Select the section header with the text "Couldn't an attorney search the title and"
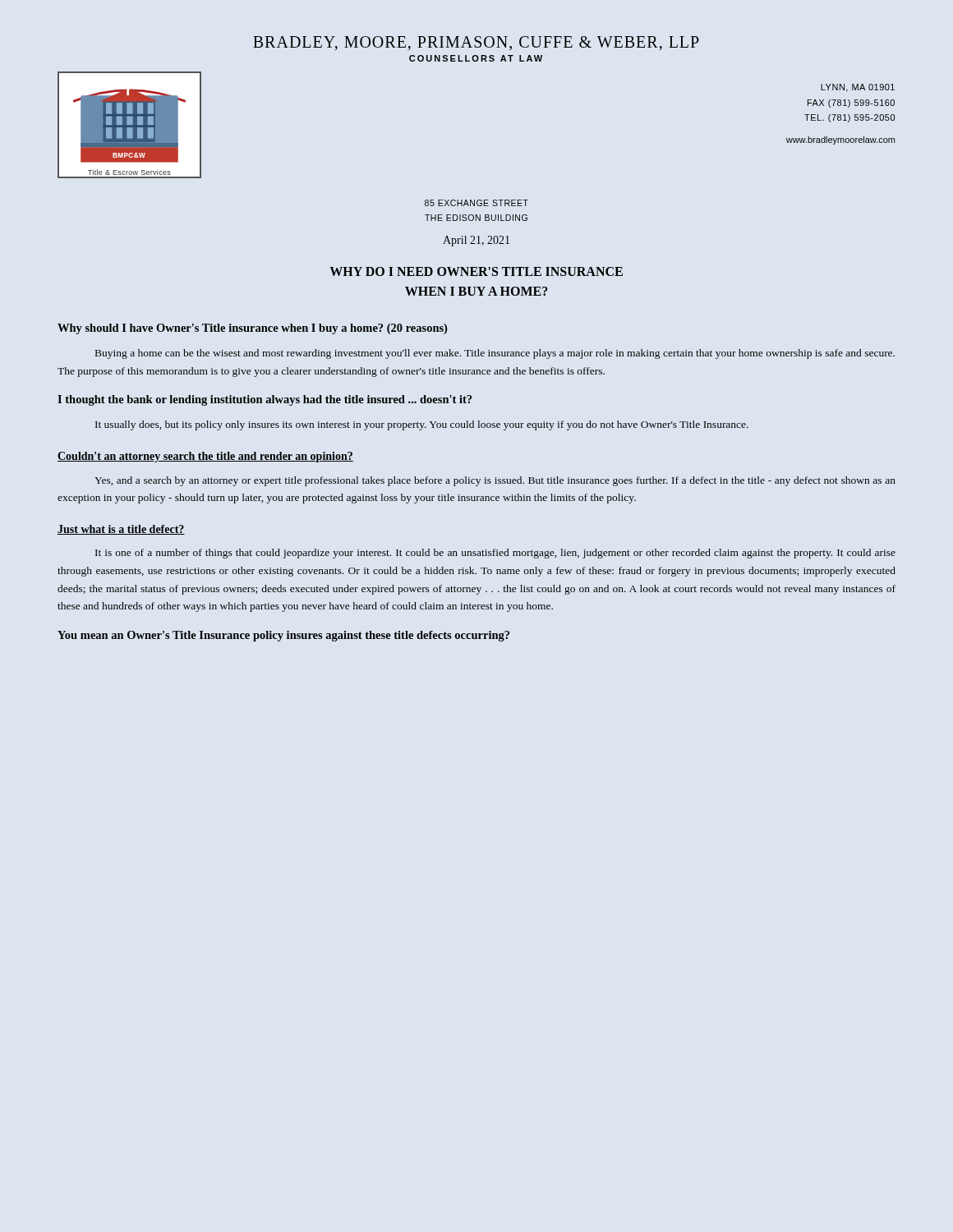 click(205, 456)
